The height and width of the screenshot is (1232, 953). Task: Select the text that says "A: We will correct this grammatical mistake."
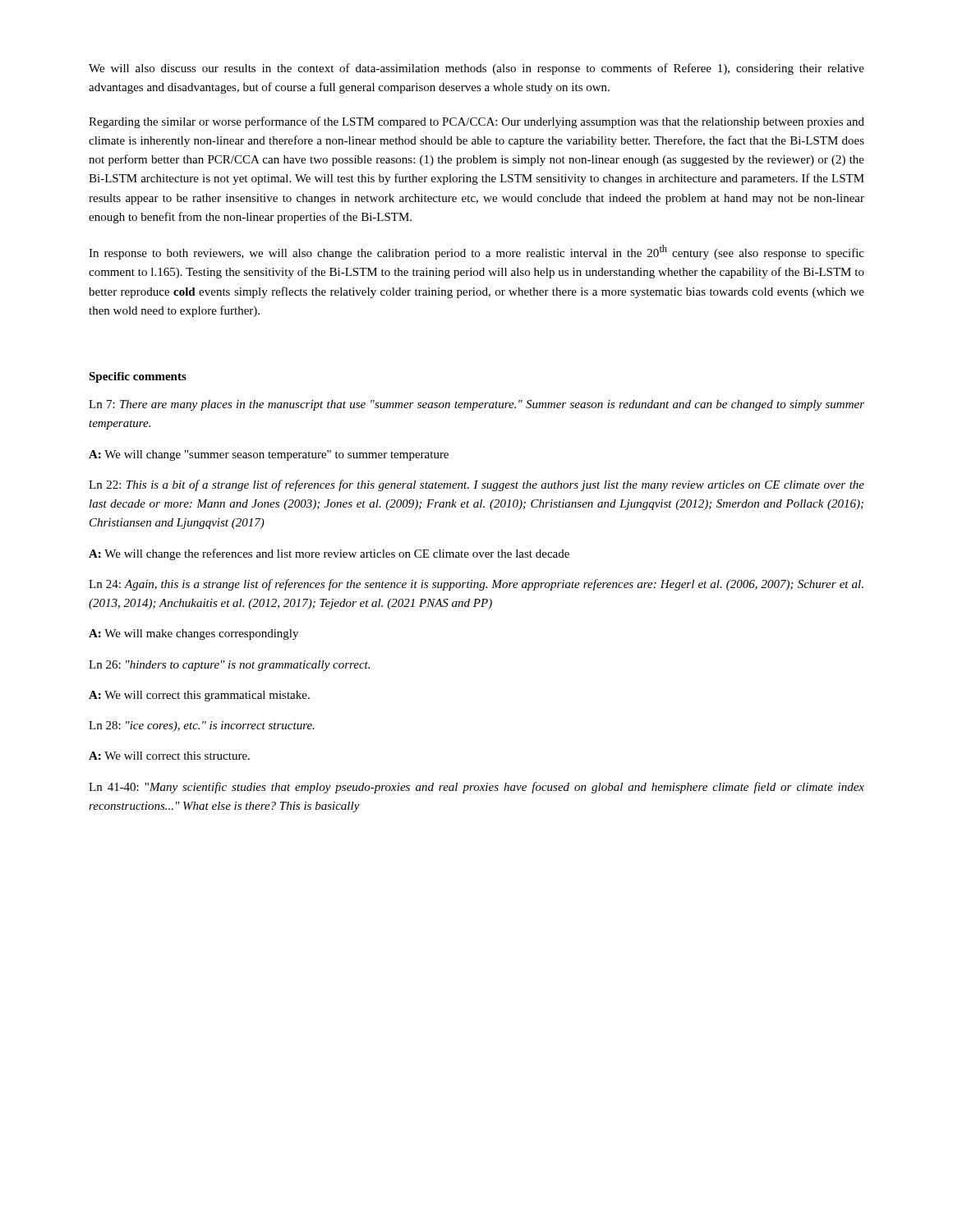click(x=200, y=695)
